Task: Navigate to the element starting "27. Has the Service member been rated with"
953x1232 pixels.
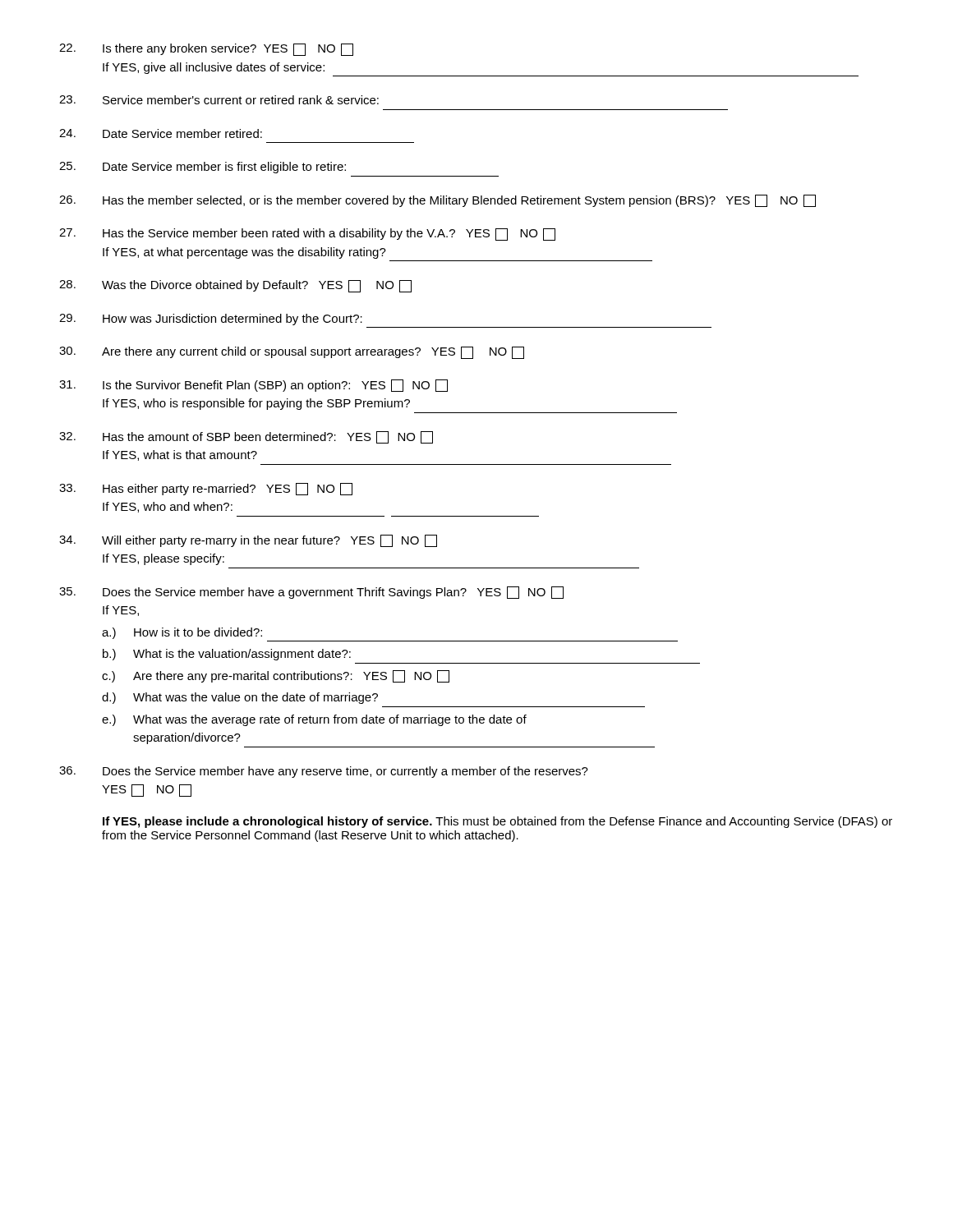Action: click(476, 243)
